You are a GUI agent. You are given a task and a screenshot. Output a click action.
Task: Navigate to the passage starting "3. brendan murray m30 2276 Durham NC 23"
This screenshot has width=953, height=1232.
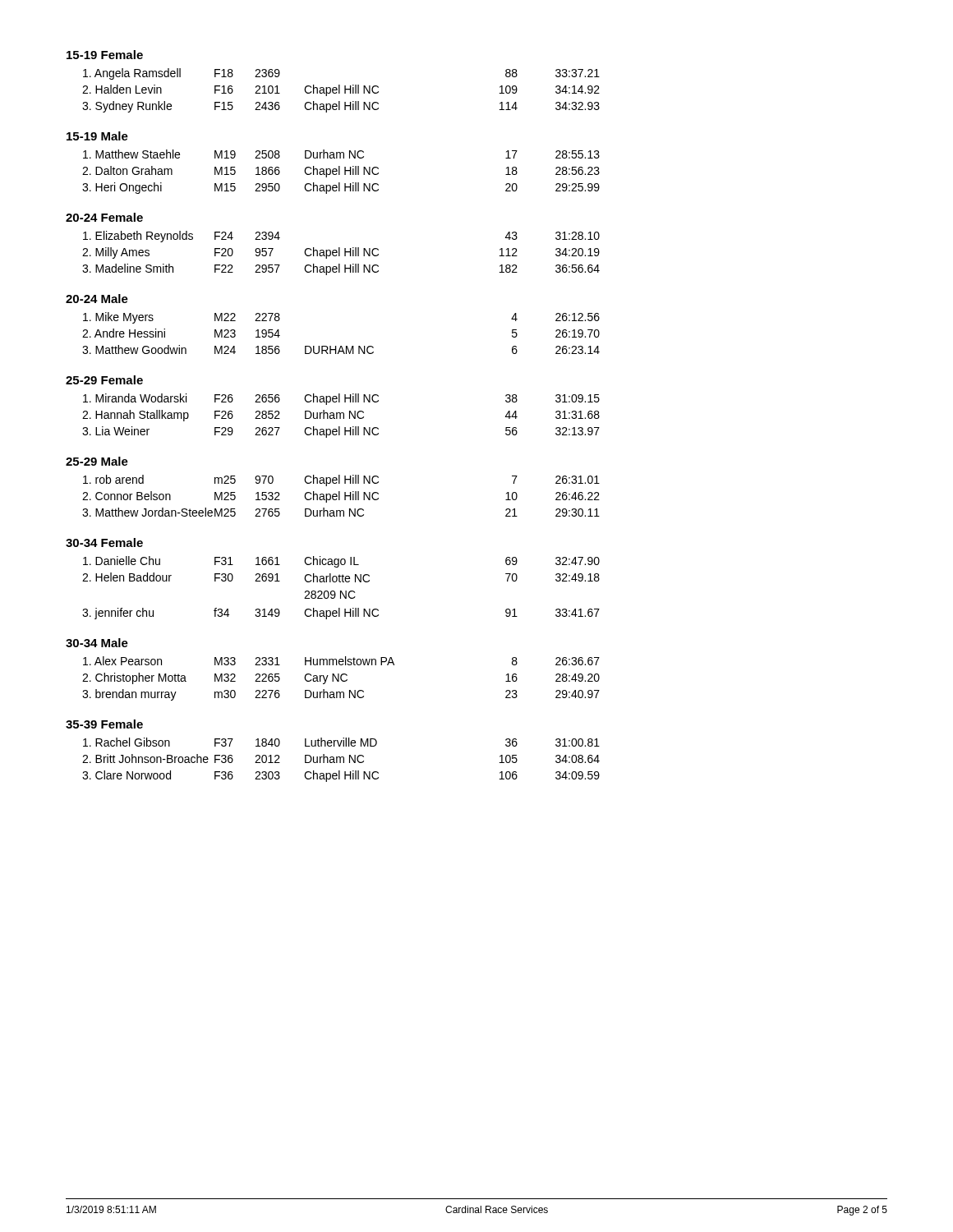333,694
